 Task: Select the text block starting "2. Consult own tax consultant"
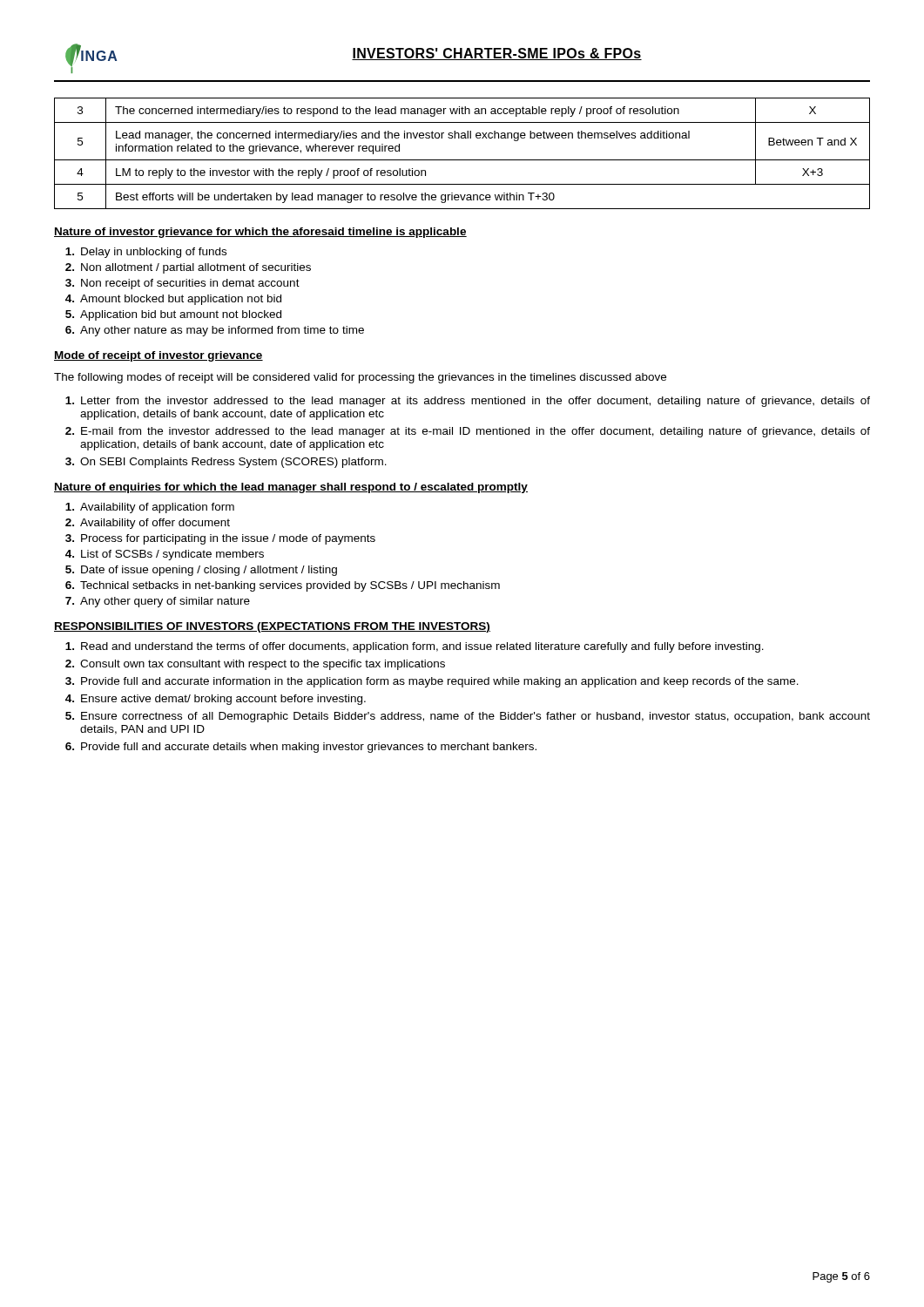point(255,665)
